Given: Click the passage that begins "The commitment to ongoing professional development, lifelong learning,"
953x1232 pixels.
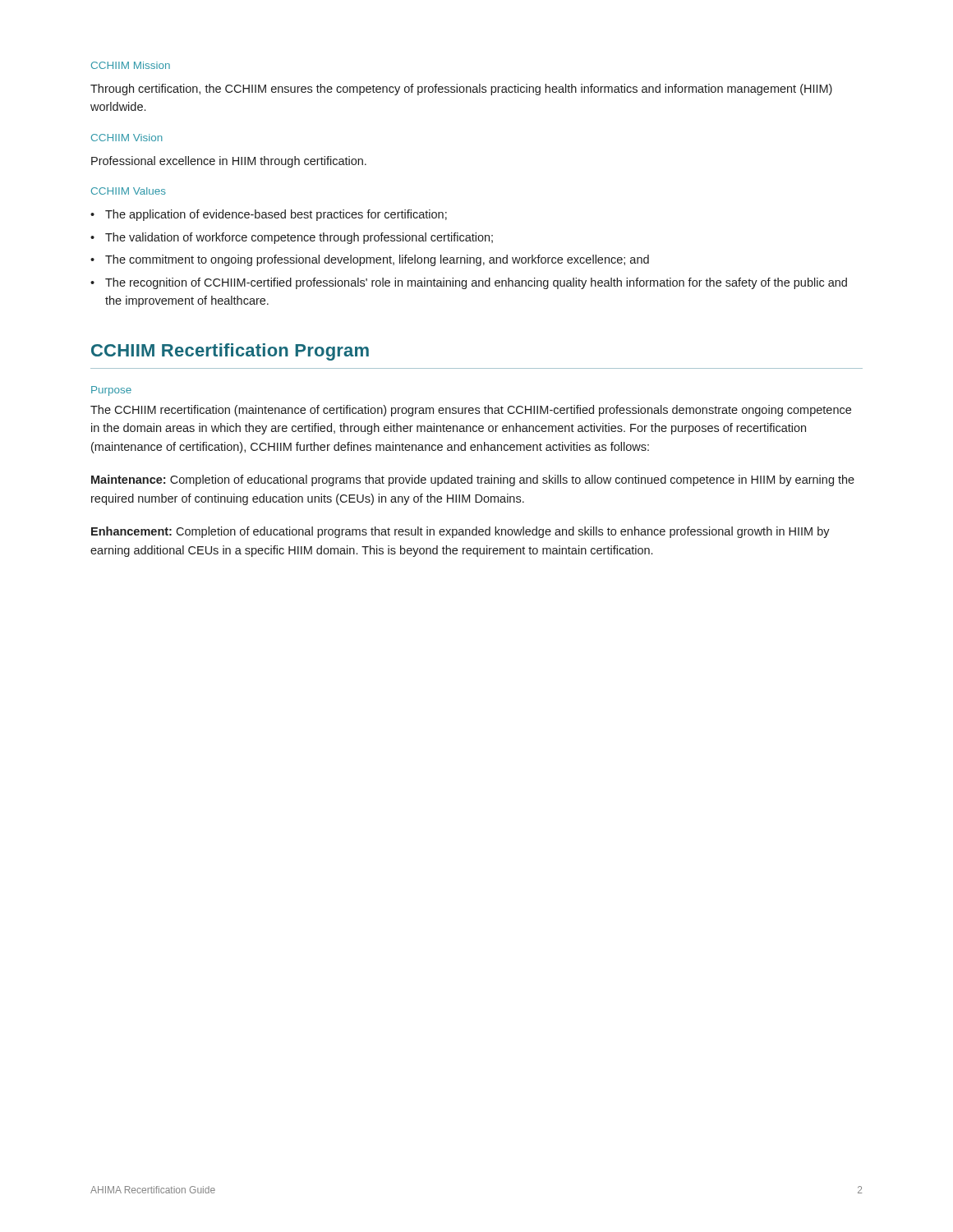Looking at the screenshot, I should click(377, 260).
